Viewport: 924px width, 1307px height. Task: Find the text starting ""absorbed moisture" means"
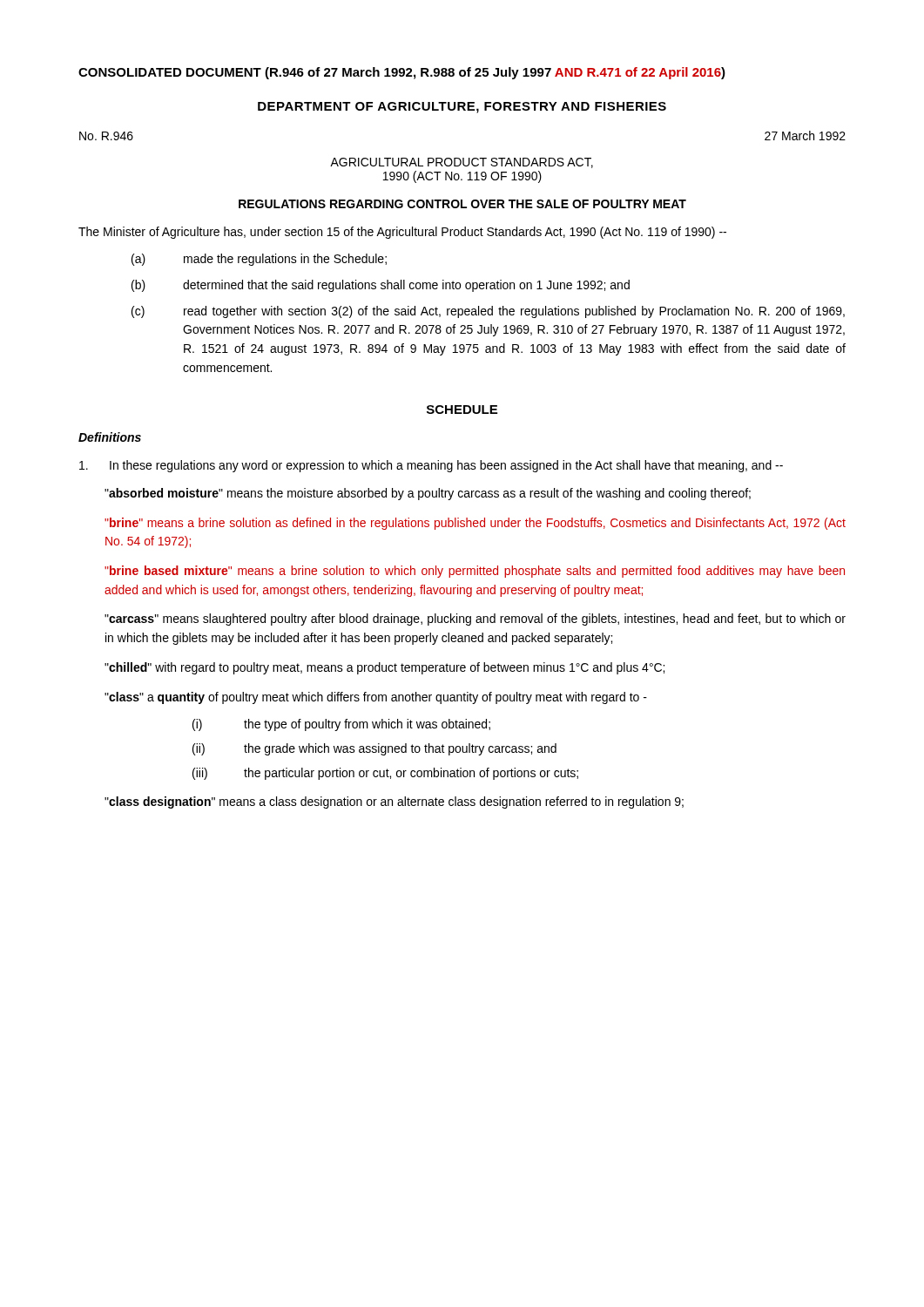tap(428, 493)
